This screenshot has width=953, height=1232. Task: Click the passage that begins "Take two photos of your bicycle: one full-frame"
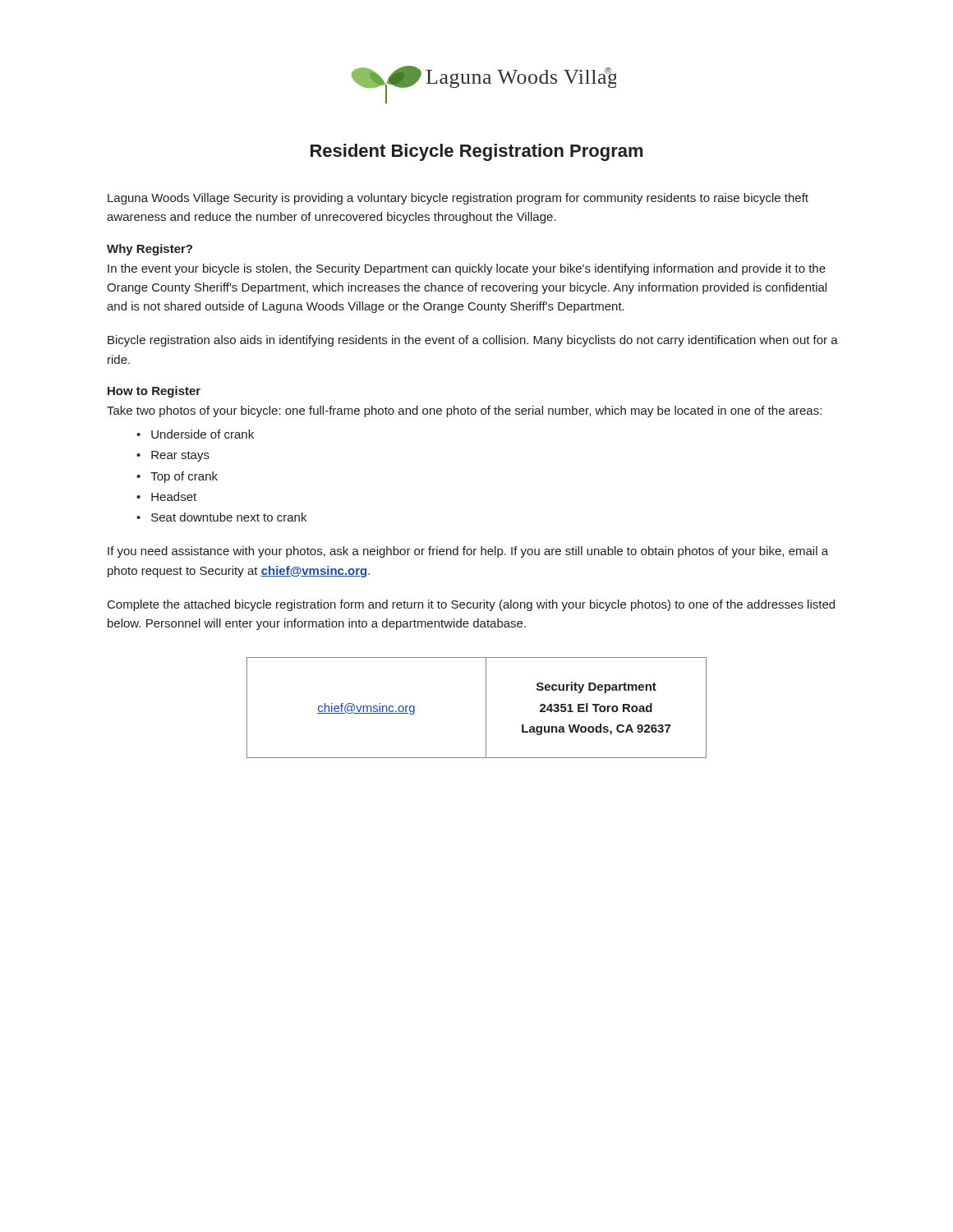click(465, 410)
